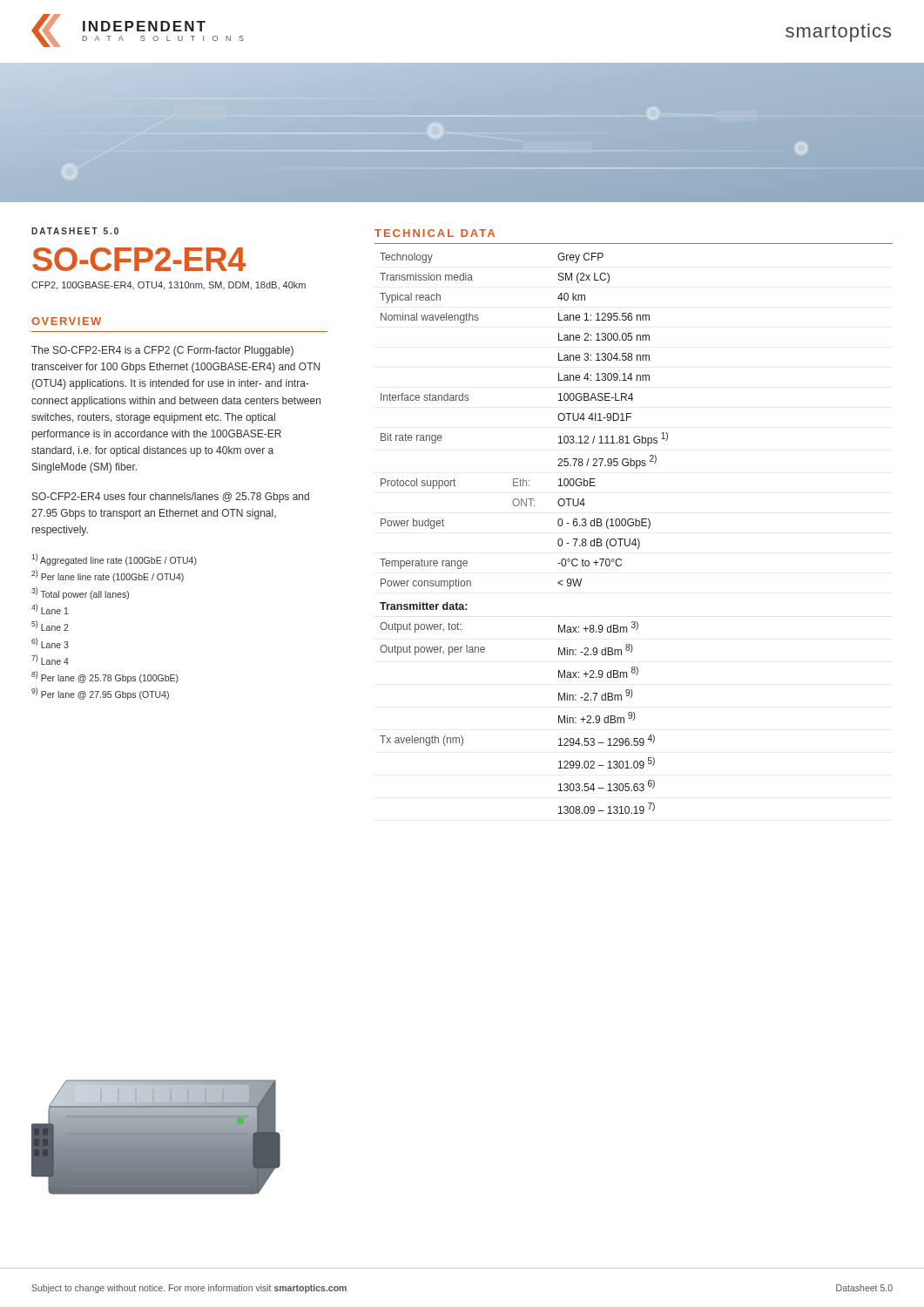Viewport: 924px width, 1307px height.
Task: Where does it say "7) Lane 4"?
Action: 50,660
